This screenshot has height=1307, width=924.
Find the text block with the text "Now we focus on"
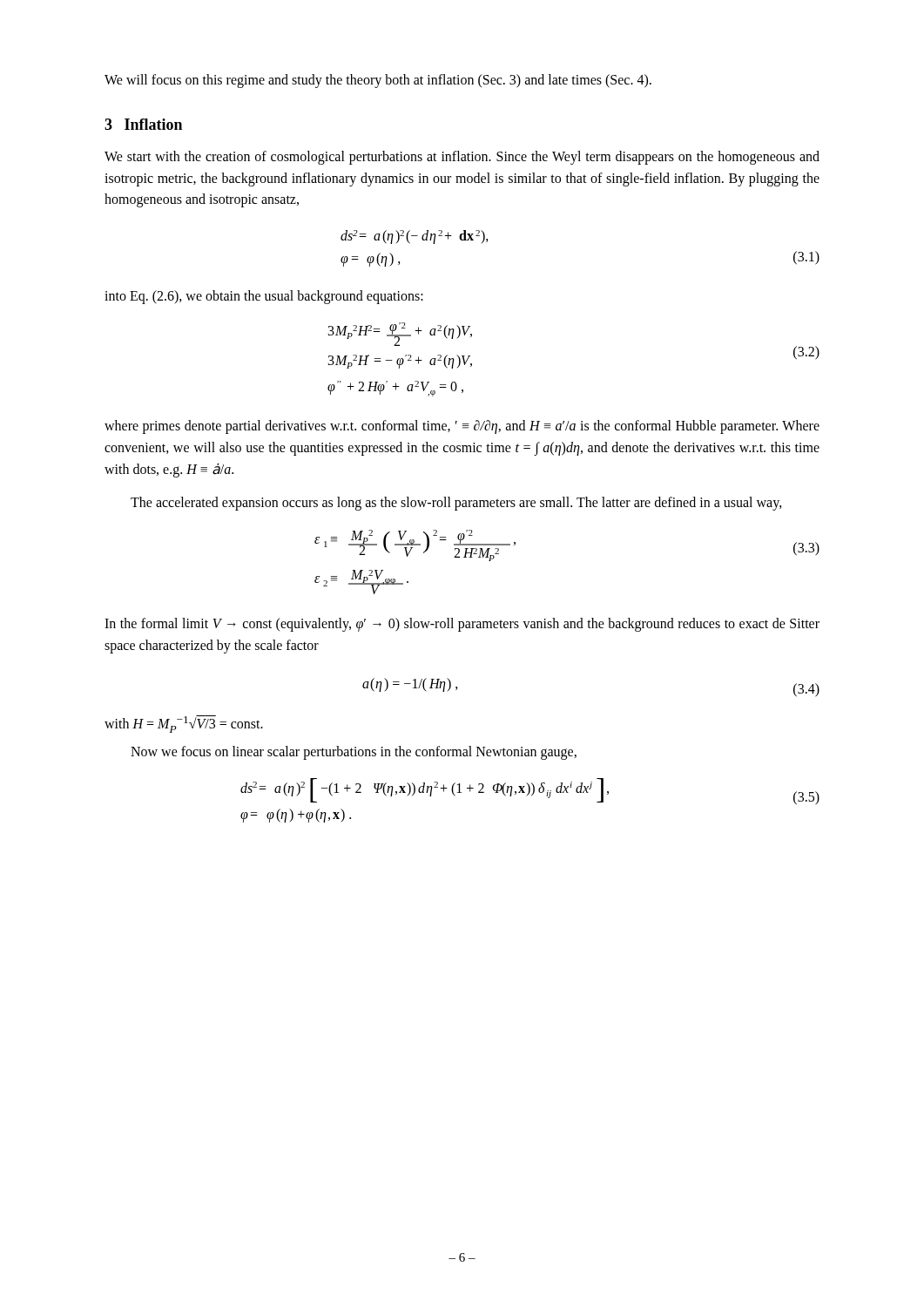coord(354,751)
